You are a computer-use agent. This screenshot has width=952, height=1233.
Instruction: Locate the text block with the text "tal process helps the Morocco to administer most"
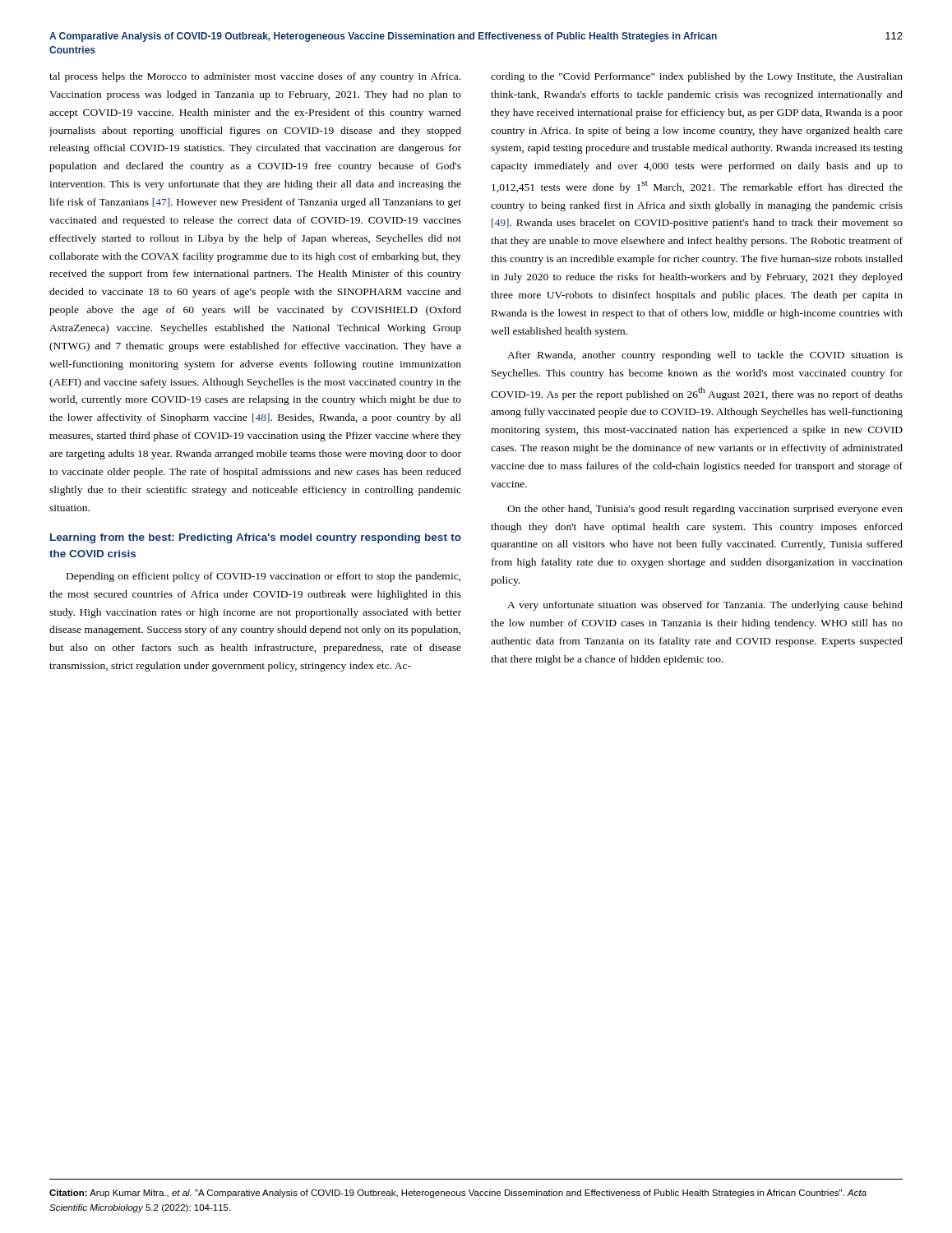tap(255, 292)
